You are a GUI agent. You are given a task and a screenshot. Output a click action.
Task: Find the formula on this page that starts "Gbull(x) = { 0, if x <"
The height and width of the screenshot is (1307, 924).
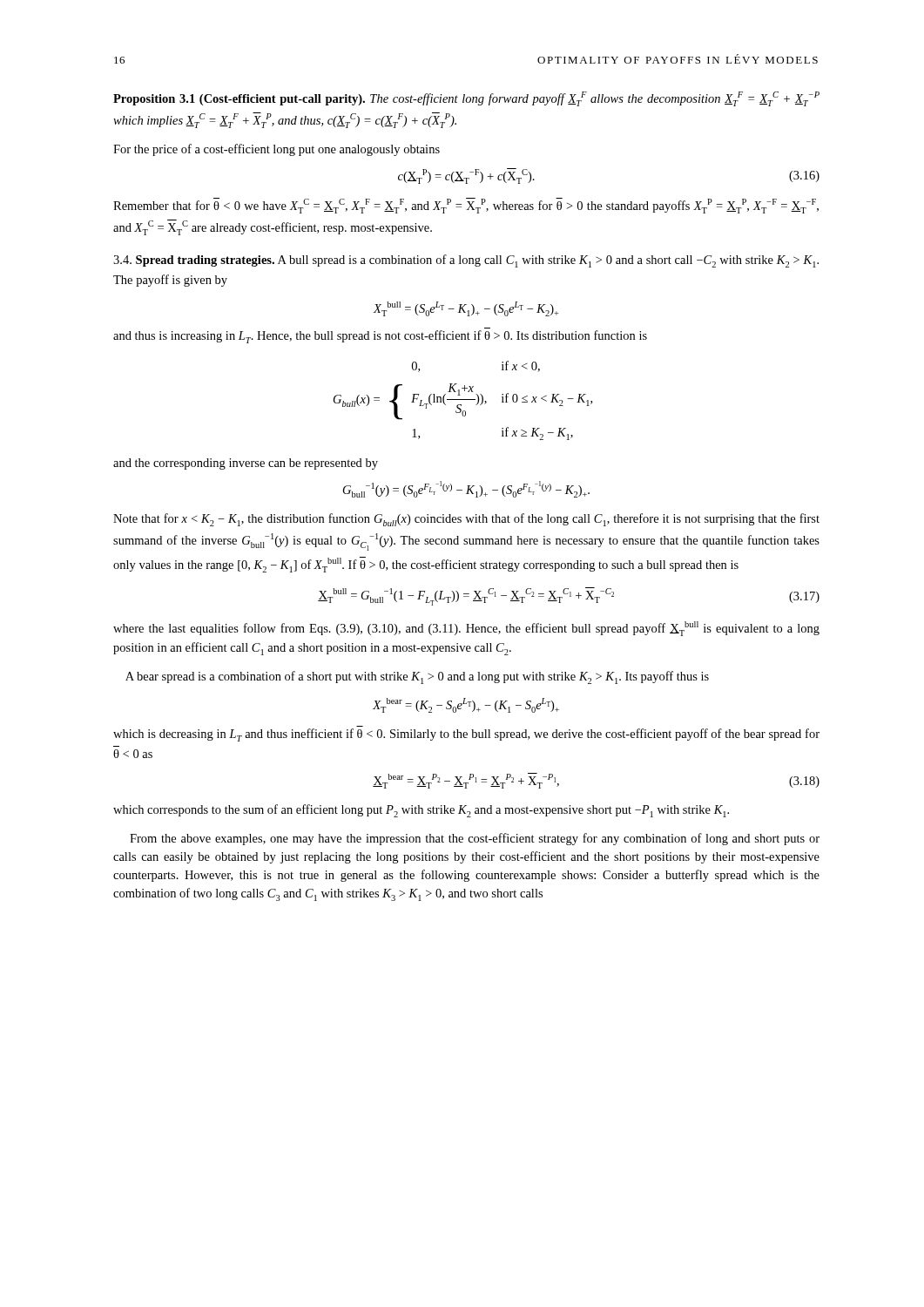pos(466,400)
